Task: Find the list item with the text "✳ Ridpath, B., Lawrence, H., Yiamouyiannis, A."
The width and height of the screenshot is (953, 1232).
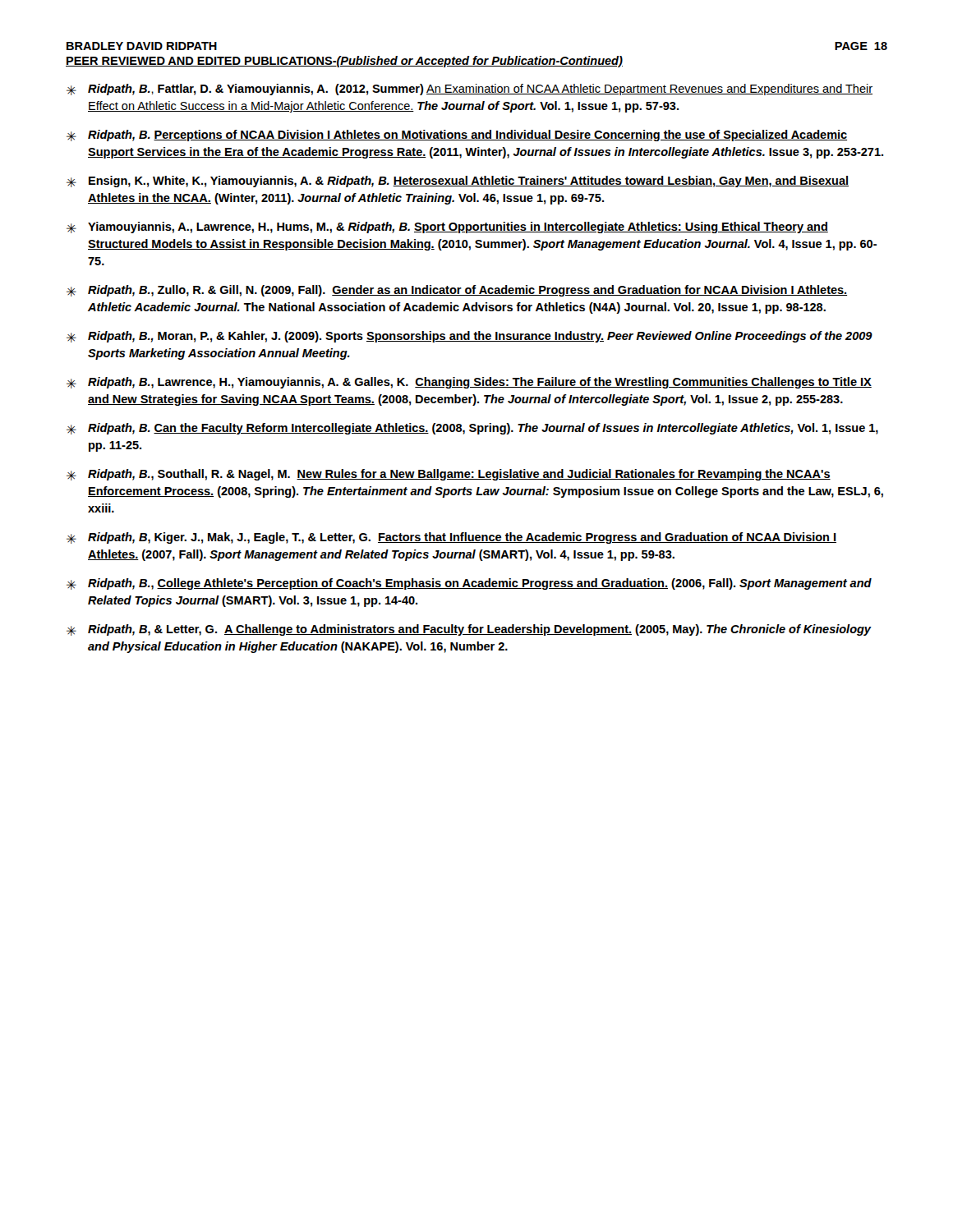Action: (x=476, y=391)
